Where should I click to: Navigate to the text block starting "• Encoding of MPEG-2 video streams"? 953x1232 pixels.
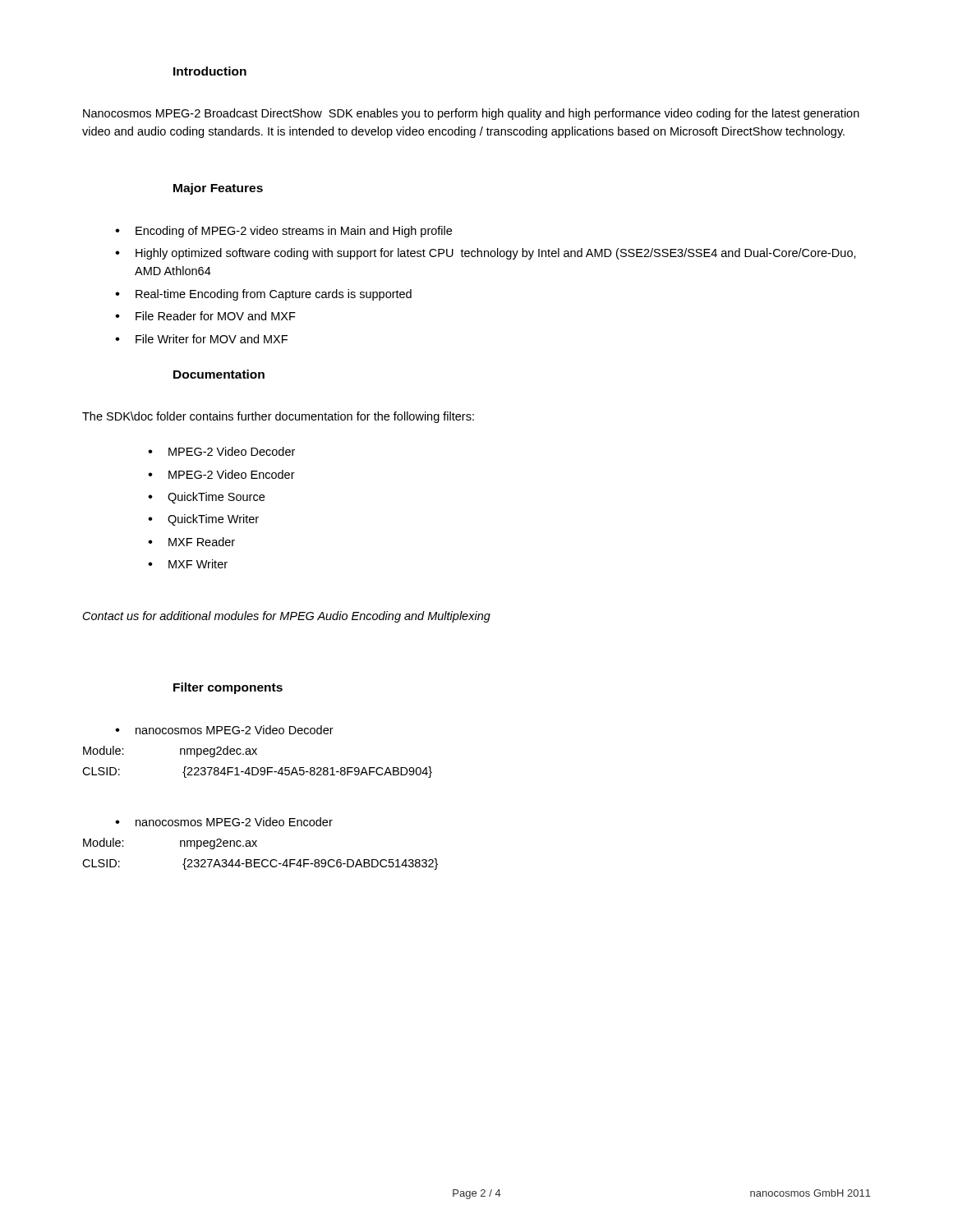click(x=284, y=231)
